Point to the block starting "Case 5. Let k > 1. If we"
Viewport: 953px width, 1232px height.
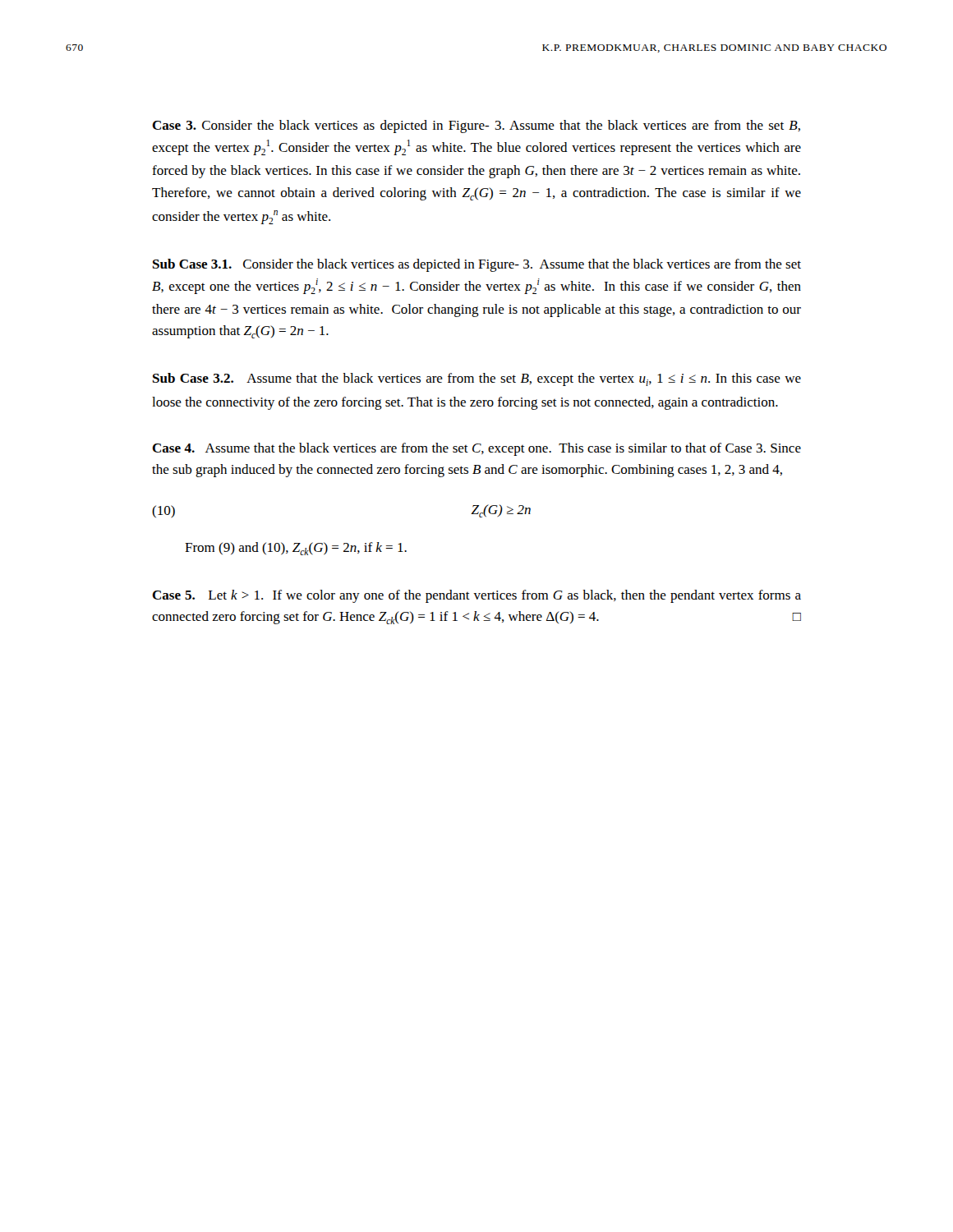476,608
